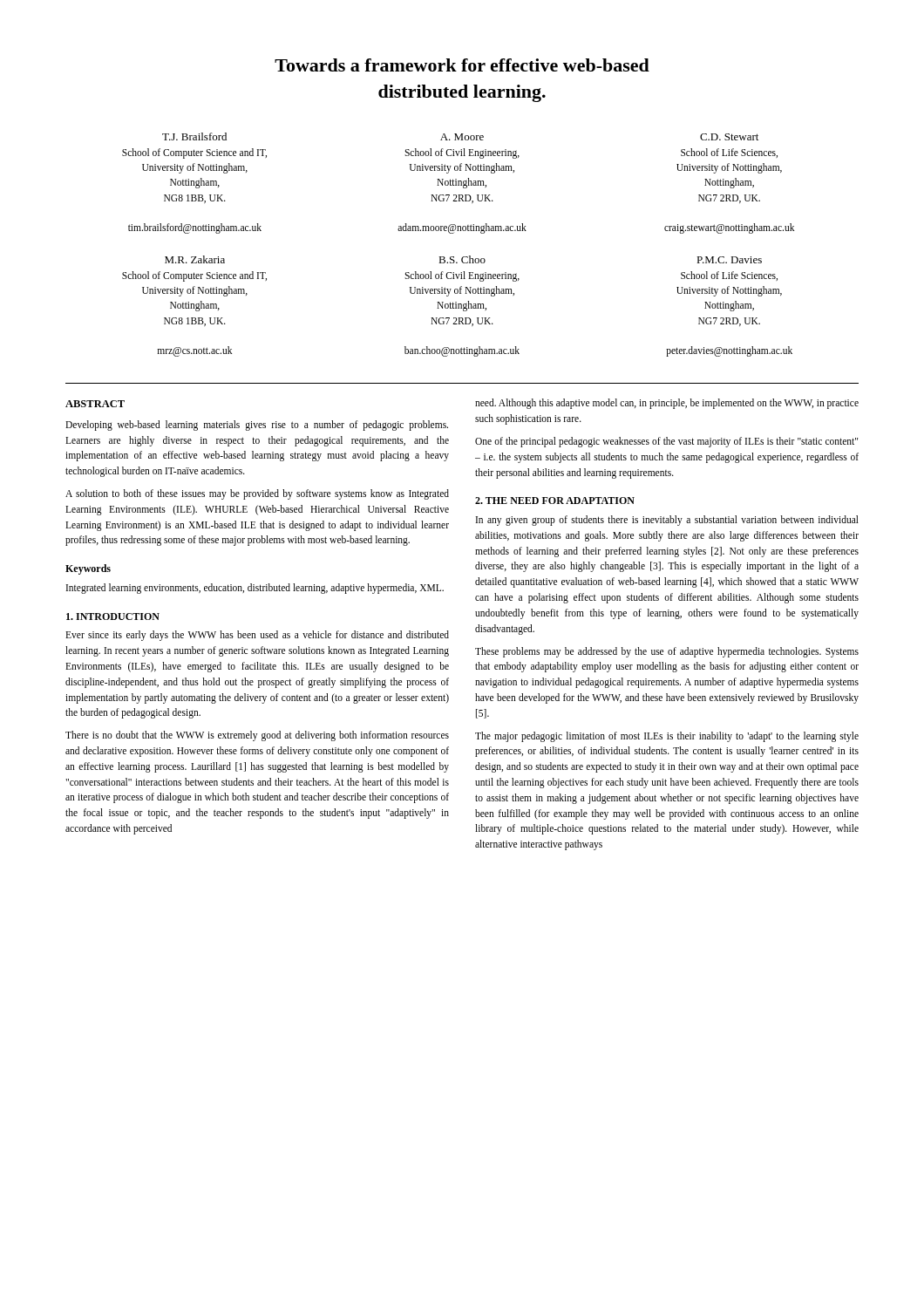This screenshot has width=924, height=1308.
Task: Find the text block with the text "In any given group of students"
Action: coord(667,683)
